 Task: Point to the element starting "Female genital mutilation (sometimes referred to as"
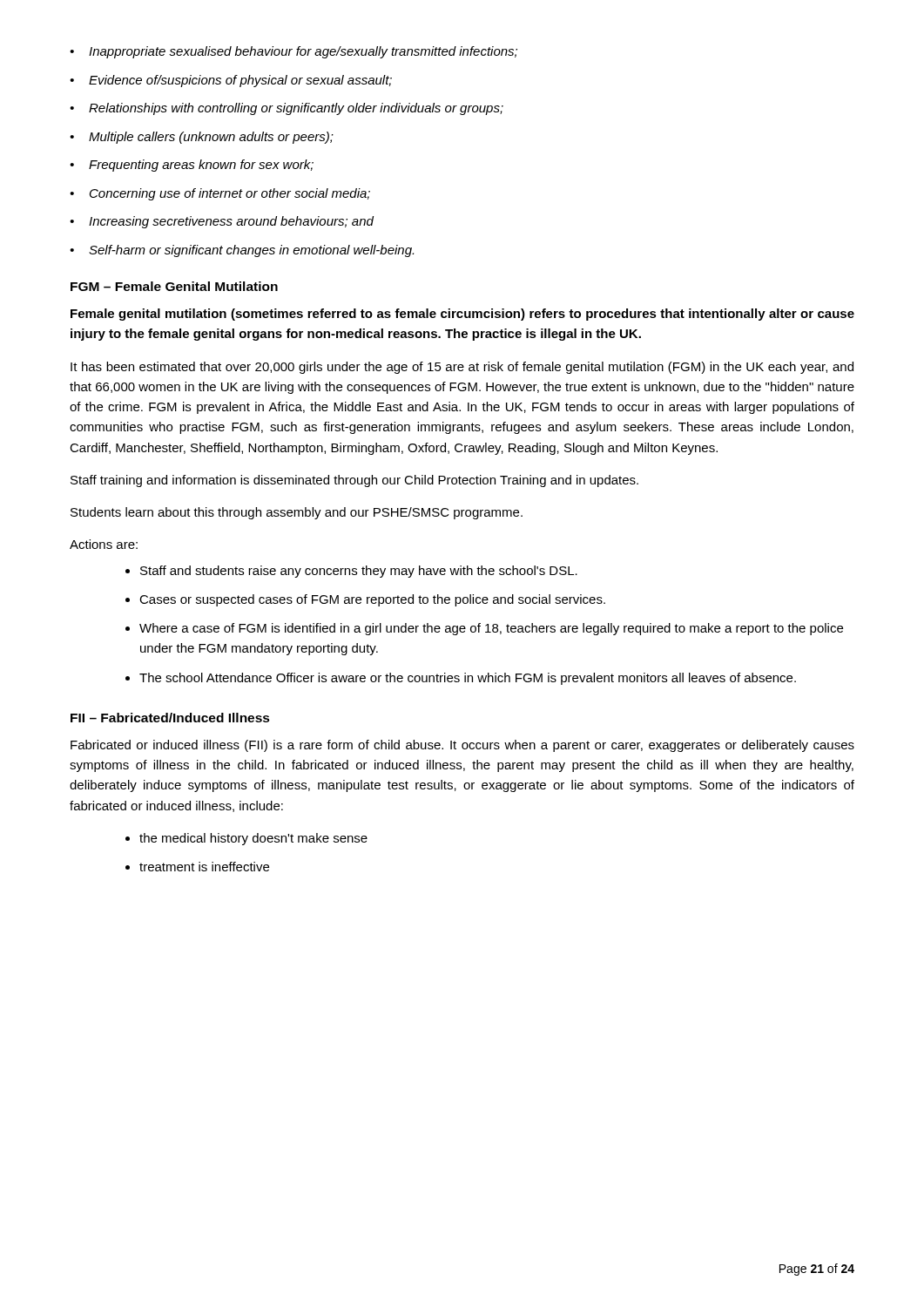tap(462, 323)
